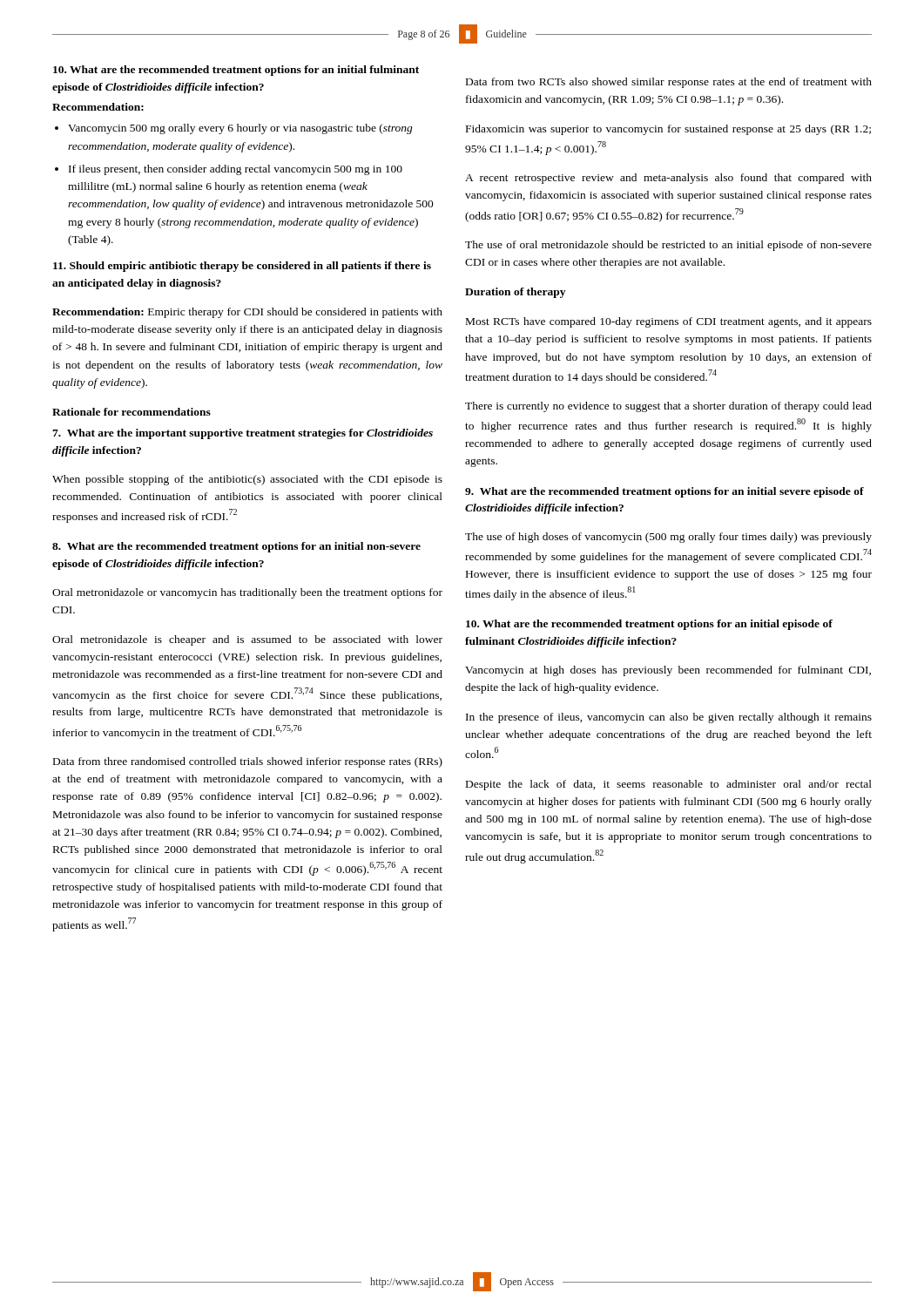Click on the section header containing "7. What are"
The width and height of the screenshot is (924, 1307).
pos(243,441)
